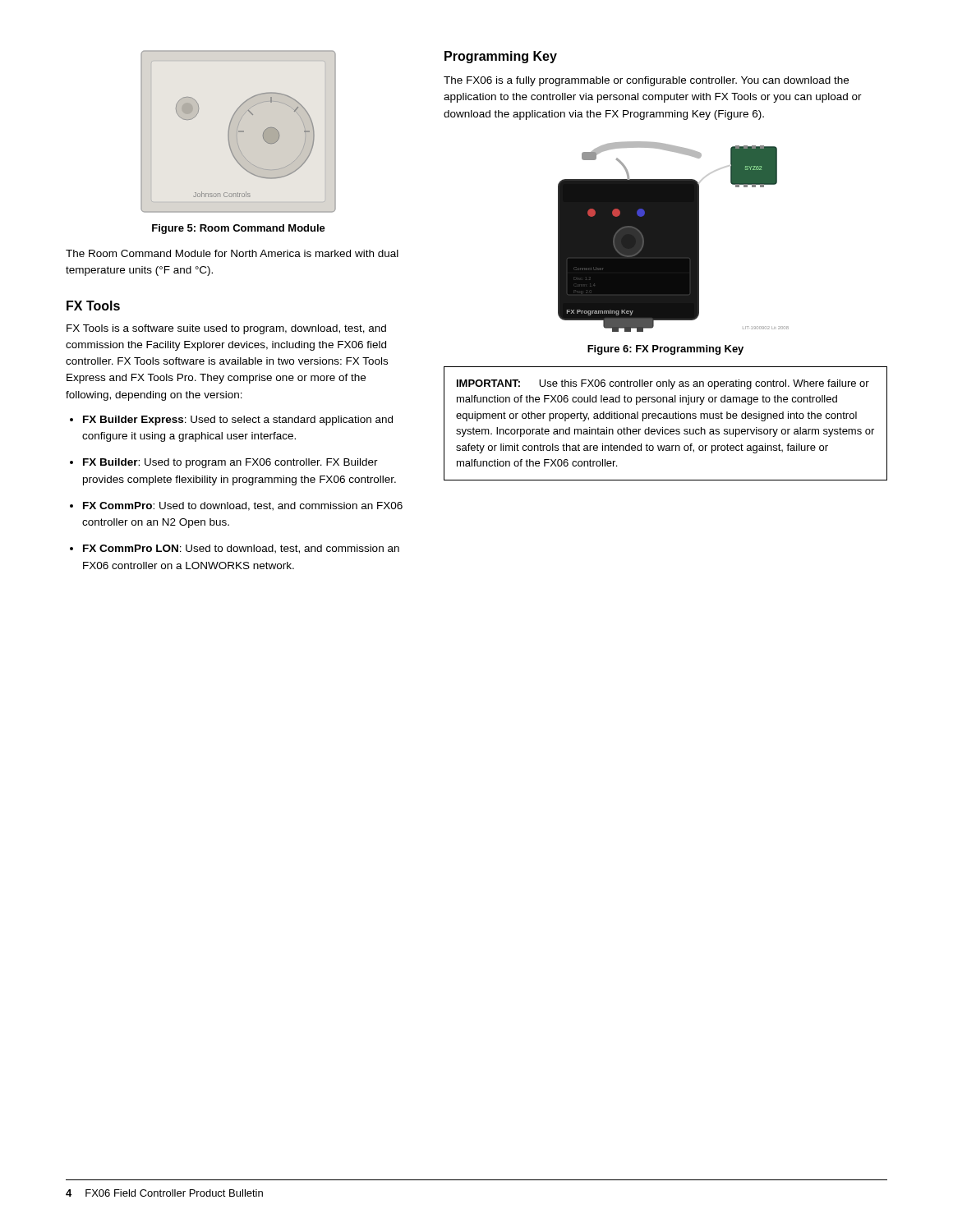Screen dimensions: 1232x953
Task: Point to the element starting "FX CommPro: Used to download, test,"
Action: [242, 514]
